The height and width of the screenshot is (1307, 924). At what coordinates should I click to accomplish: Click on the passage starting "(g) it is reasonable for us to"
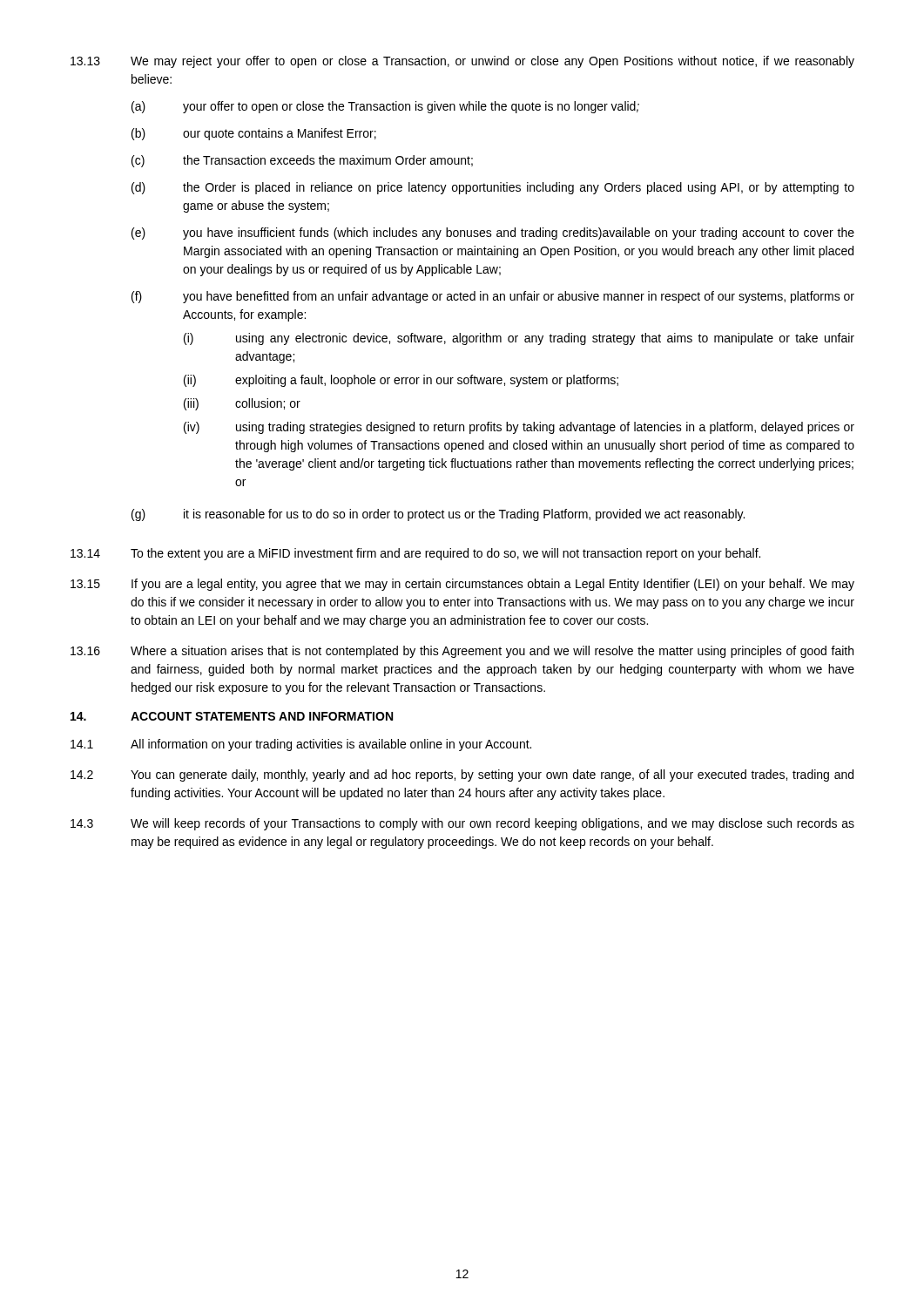[492, 515]
